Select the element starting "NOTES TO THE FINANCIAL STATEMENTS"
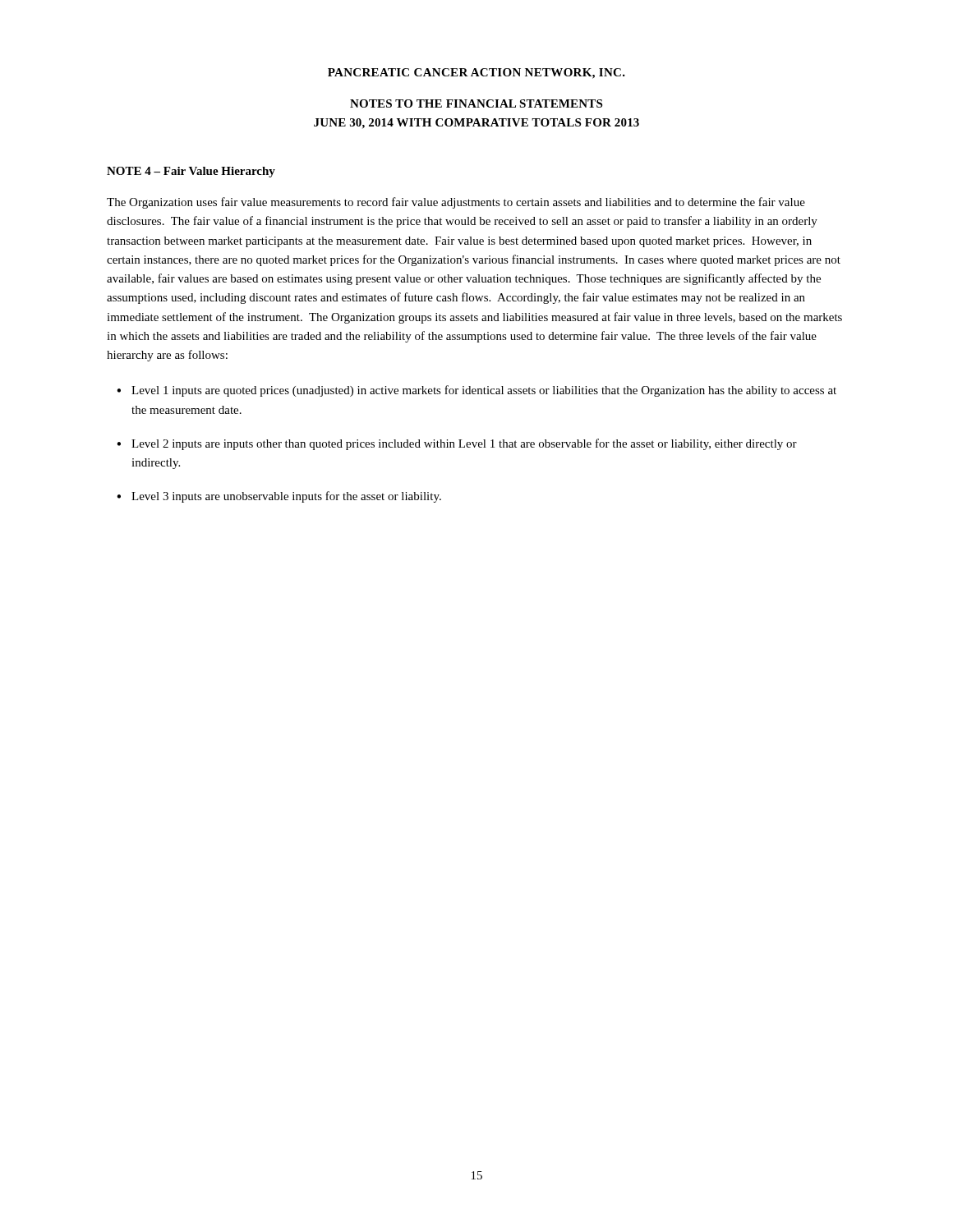953x1232 pixels. (476, 113)
